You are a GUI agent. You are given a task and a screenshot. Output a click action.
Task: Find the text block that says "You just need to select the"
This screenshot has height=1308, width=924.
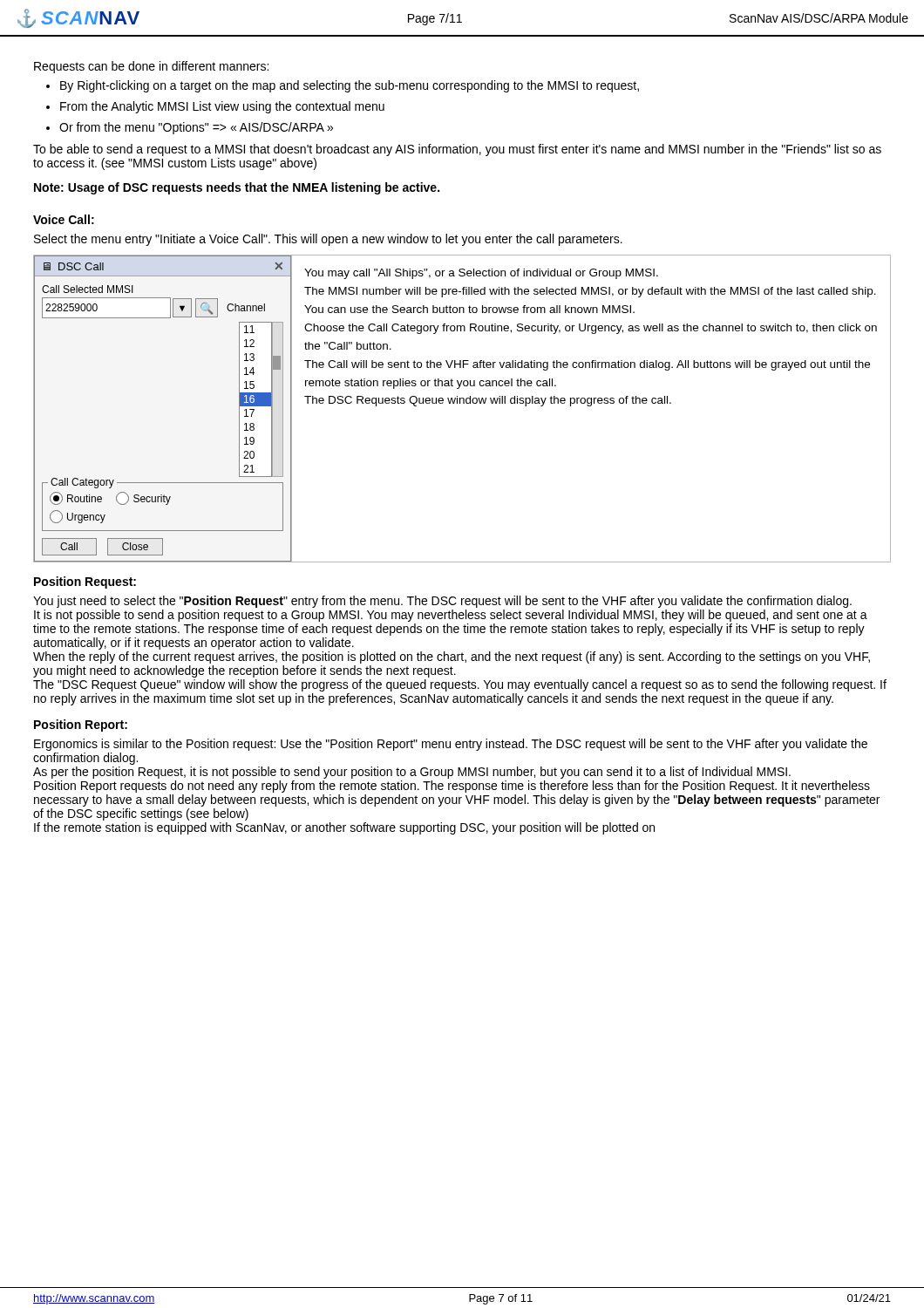tap(443, 601)
